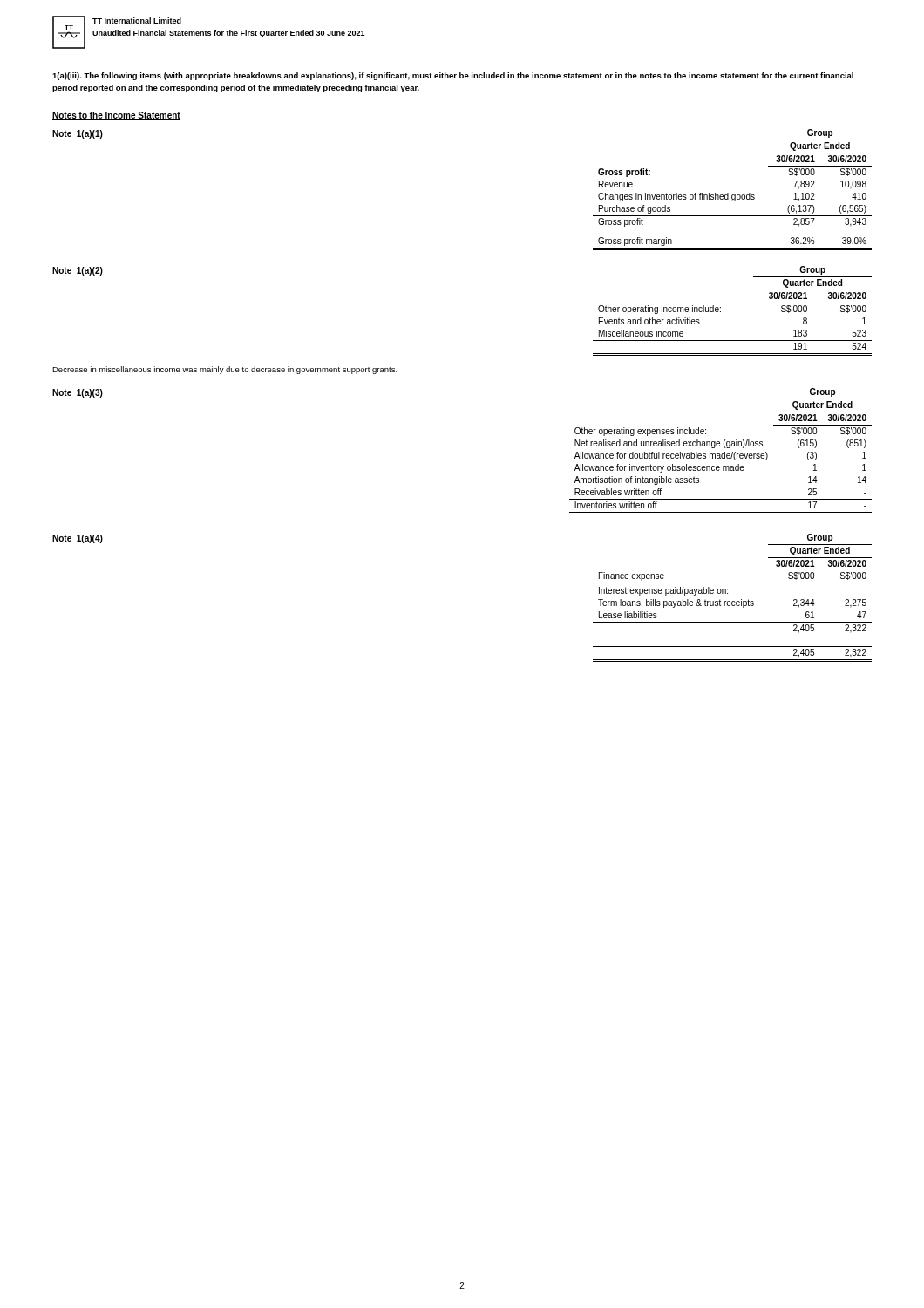Locate the table with the text "Term loans, bills payable &"
Screen dimensions: 1308x924
462,596
